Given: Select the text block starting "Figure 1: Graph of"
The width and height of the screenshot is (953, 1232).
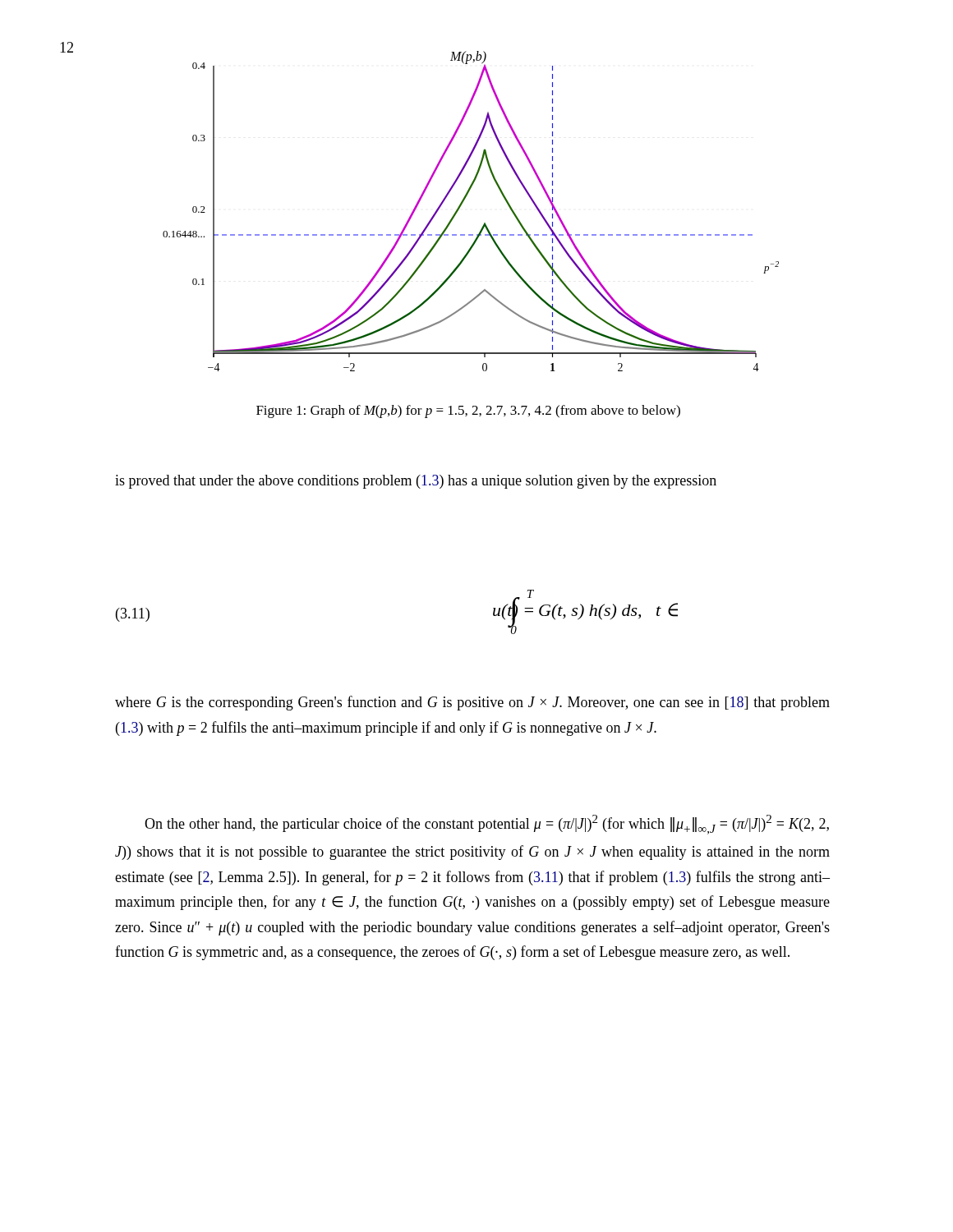Looking at the screenshot, I should (468, 410).
